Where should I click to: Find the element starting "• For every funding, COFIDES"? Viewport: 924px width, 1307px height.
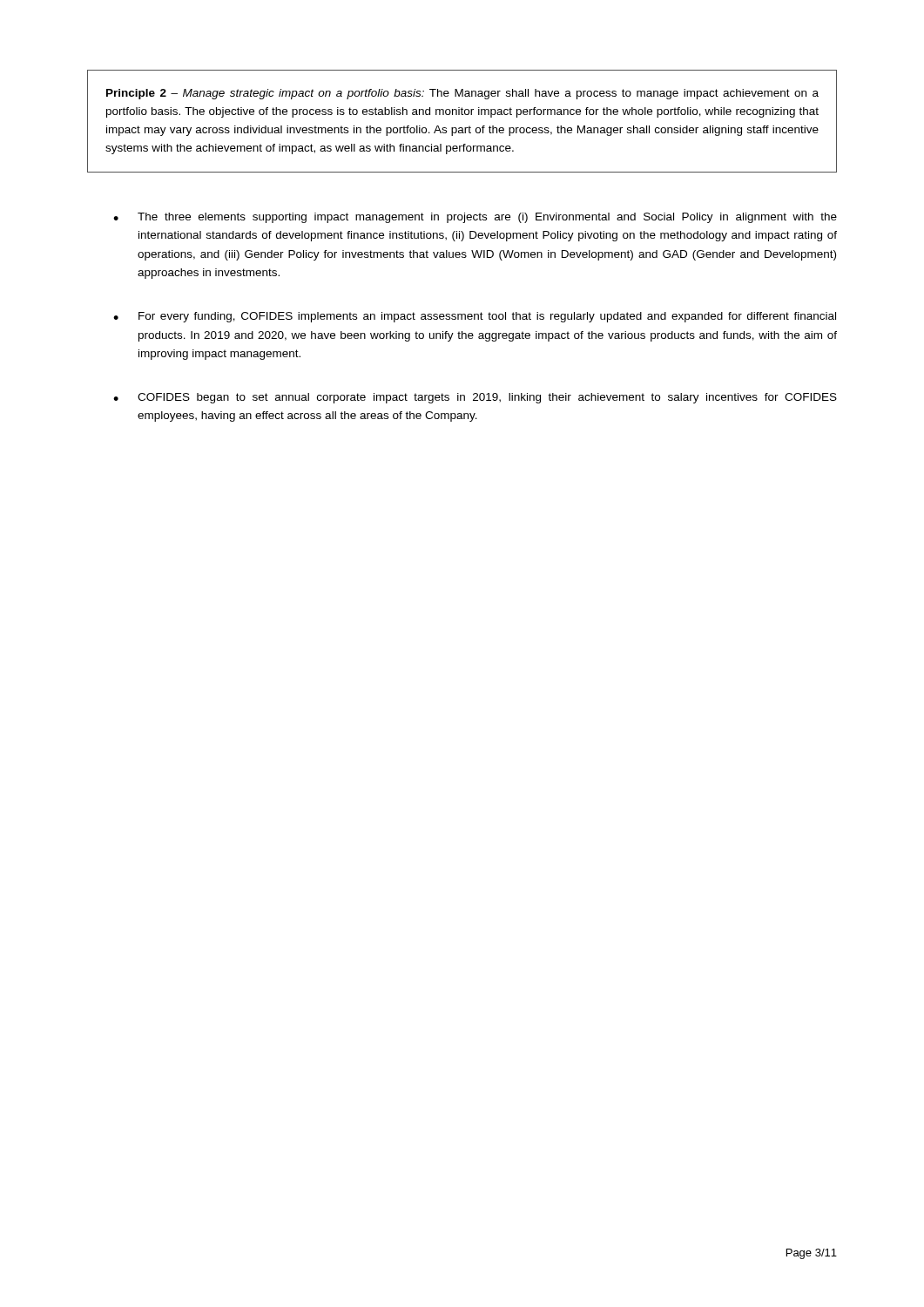pyautogui.click(x=462, y=335)
